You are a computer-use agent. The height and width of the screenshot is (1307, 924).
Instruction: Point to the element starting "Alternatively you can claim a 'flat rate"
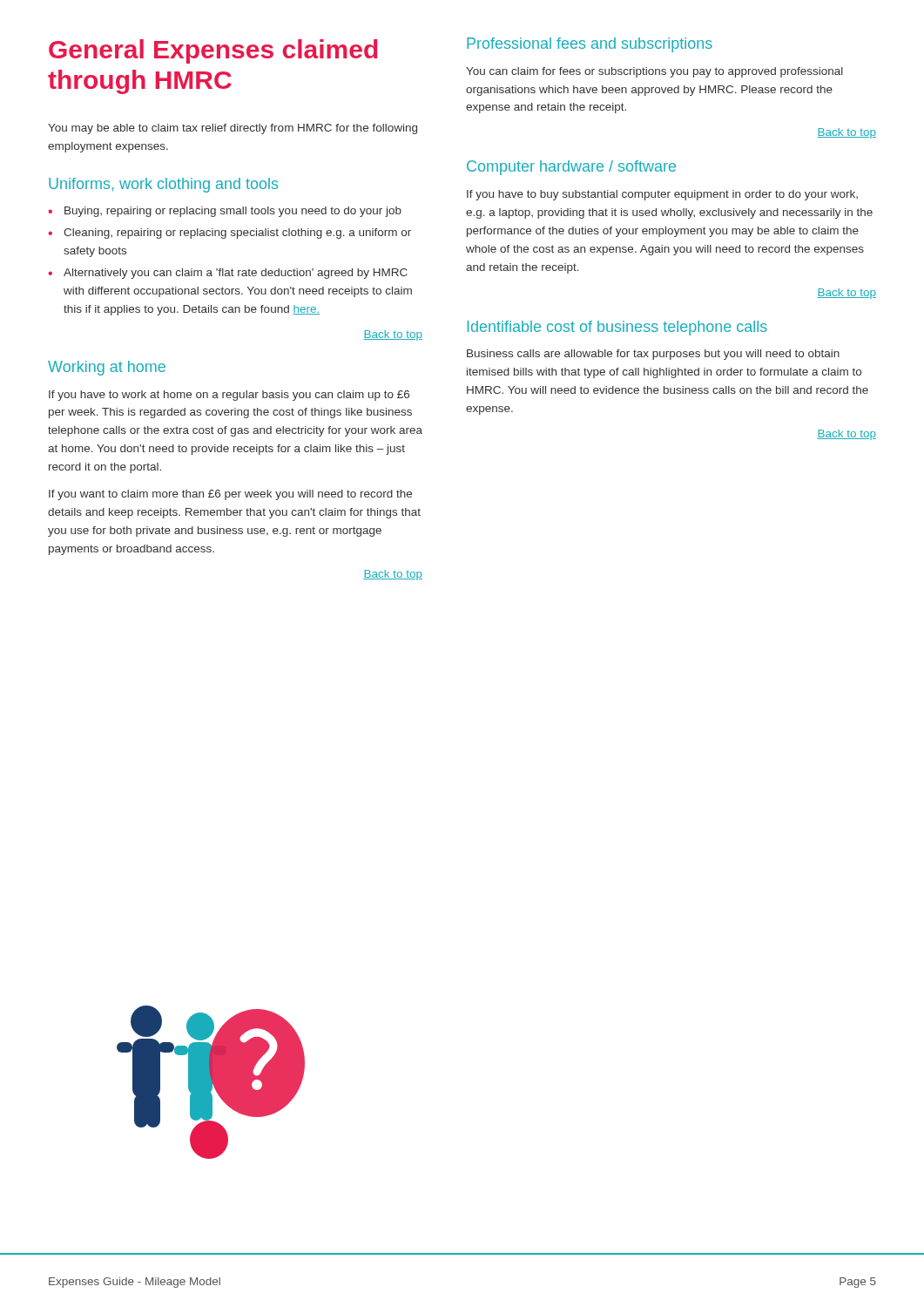[238, 291]
